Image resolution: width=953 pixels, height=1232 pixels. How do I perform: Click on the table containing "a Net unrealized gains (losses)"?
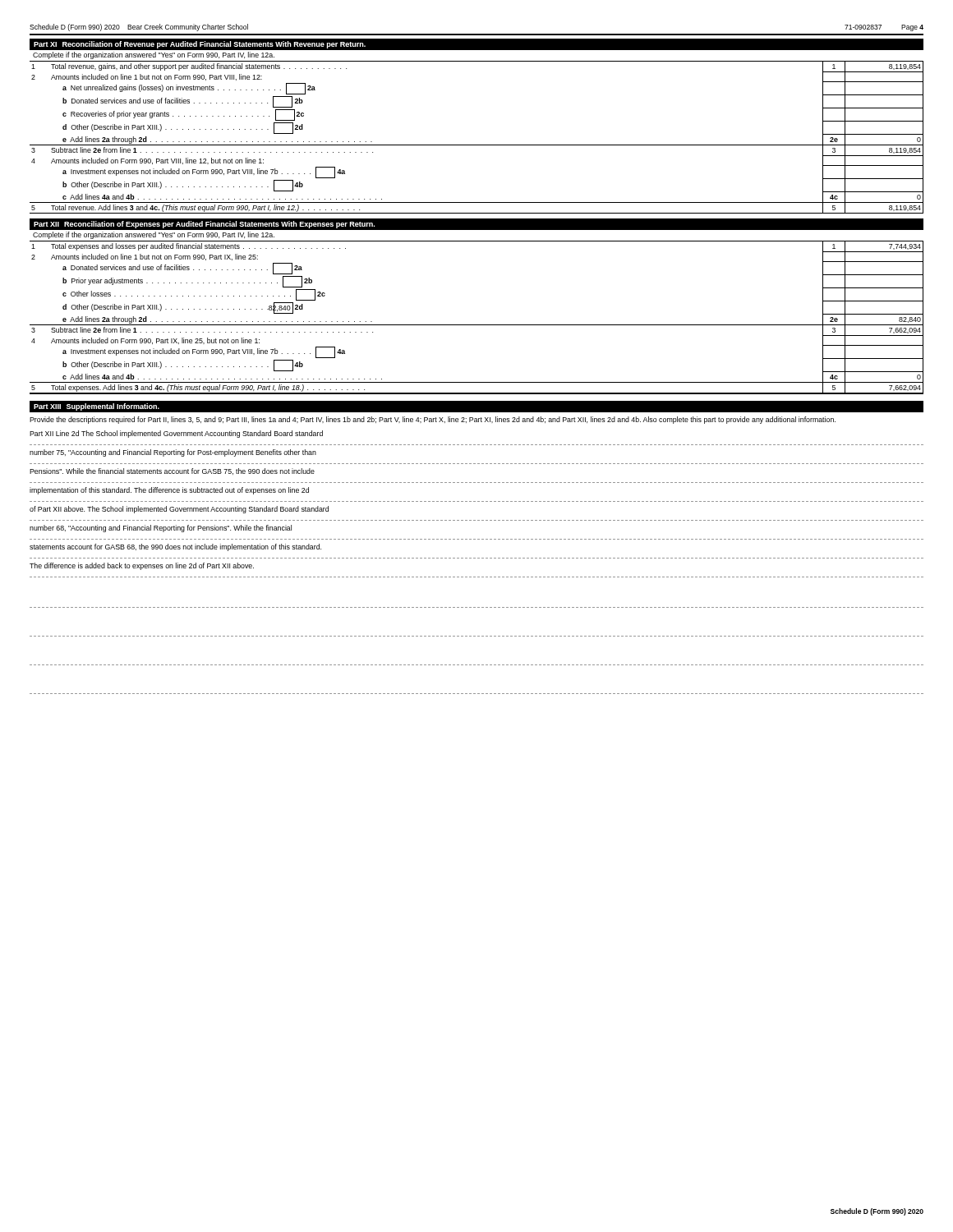[x=476, y=137]
